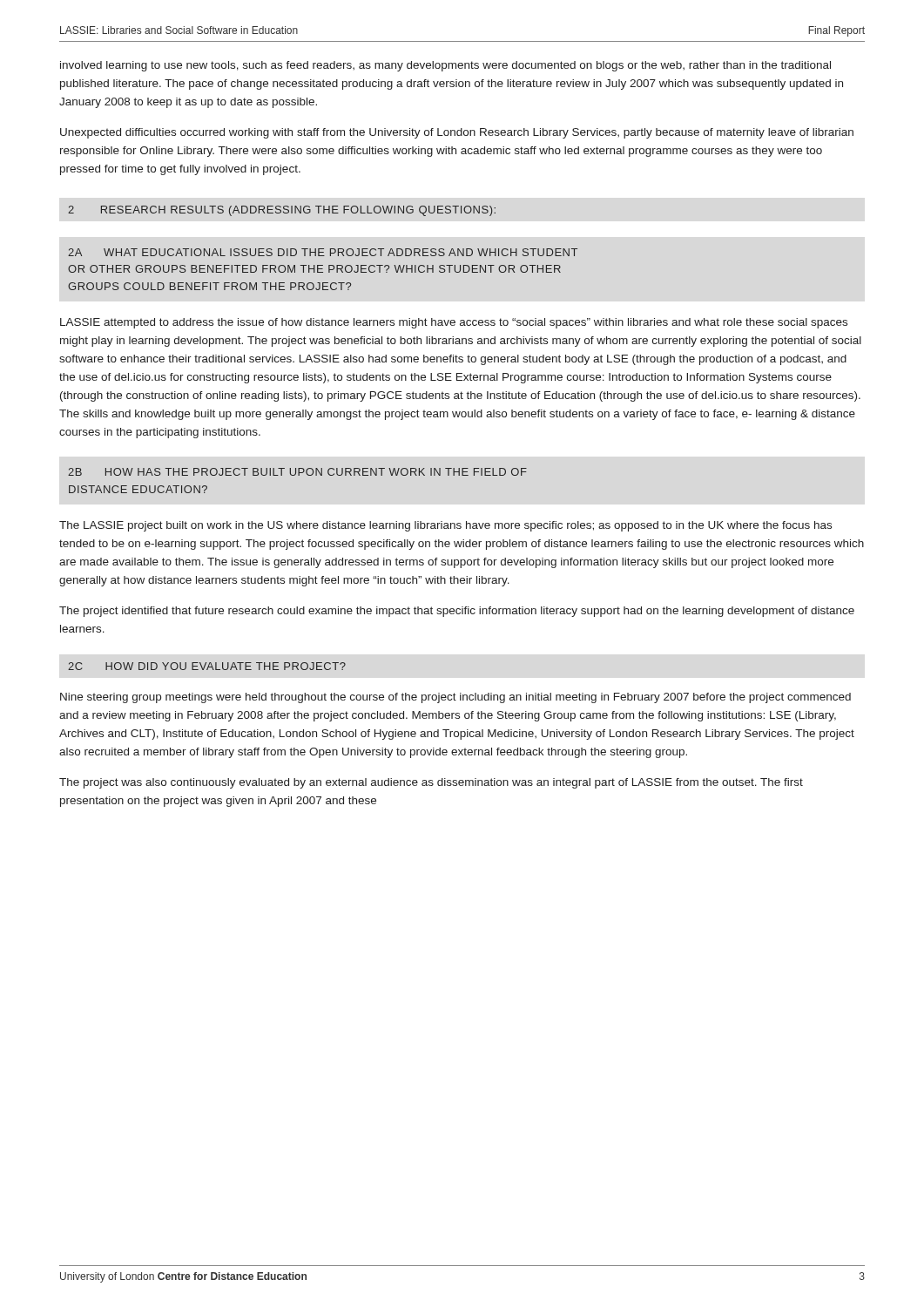The width and height of the screenshot is (924, 1307).
Task: Where is the passage that starts "The LASSIE project built on work"?
Action: [x=462, y=553]
